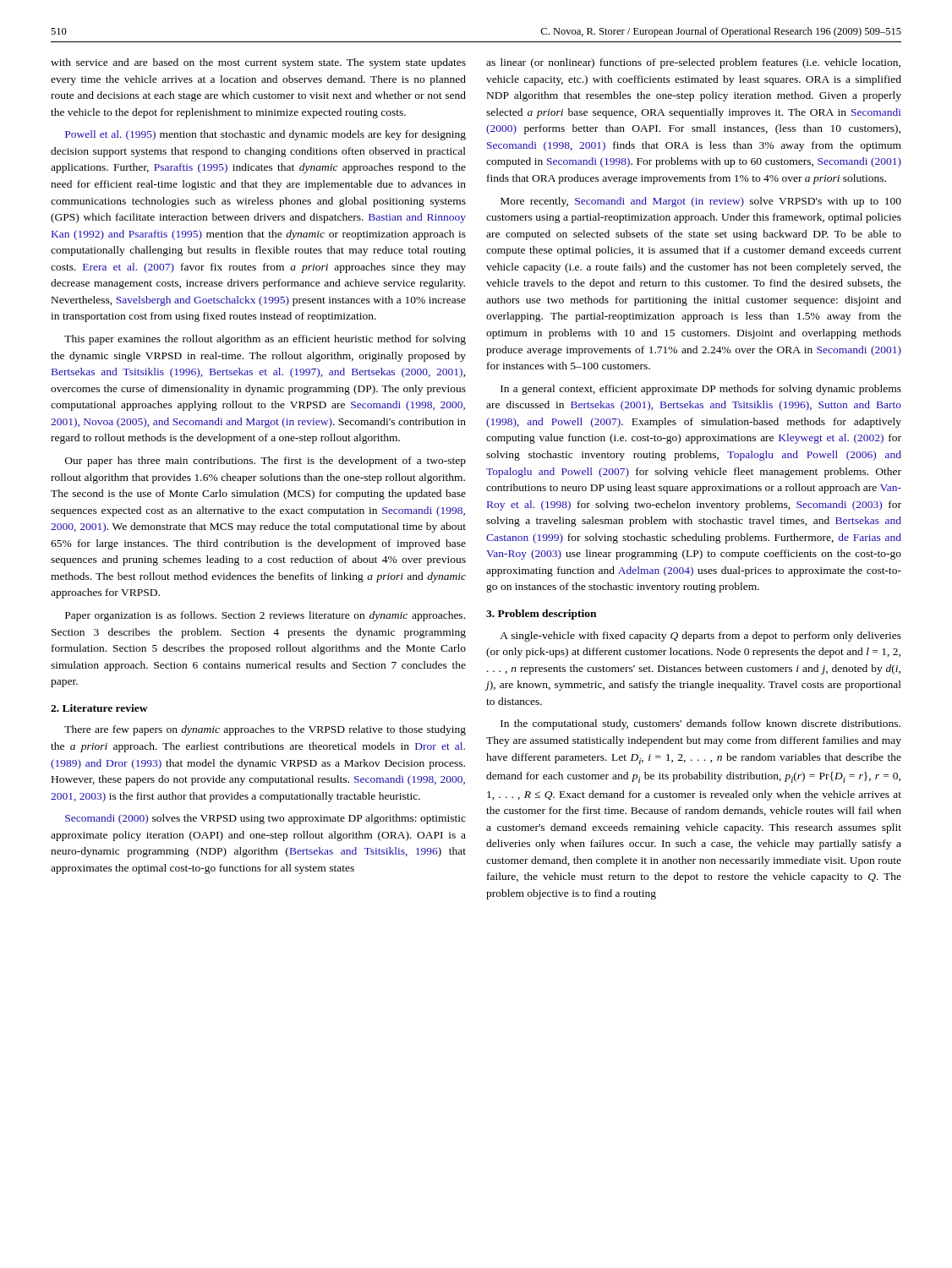Locate the text block that says "In a general context, efficient approximate"
This screenshot has width=952, height=1268.
694,488
